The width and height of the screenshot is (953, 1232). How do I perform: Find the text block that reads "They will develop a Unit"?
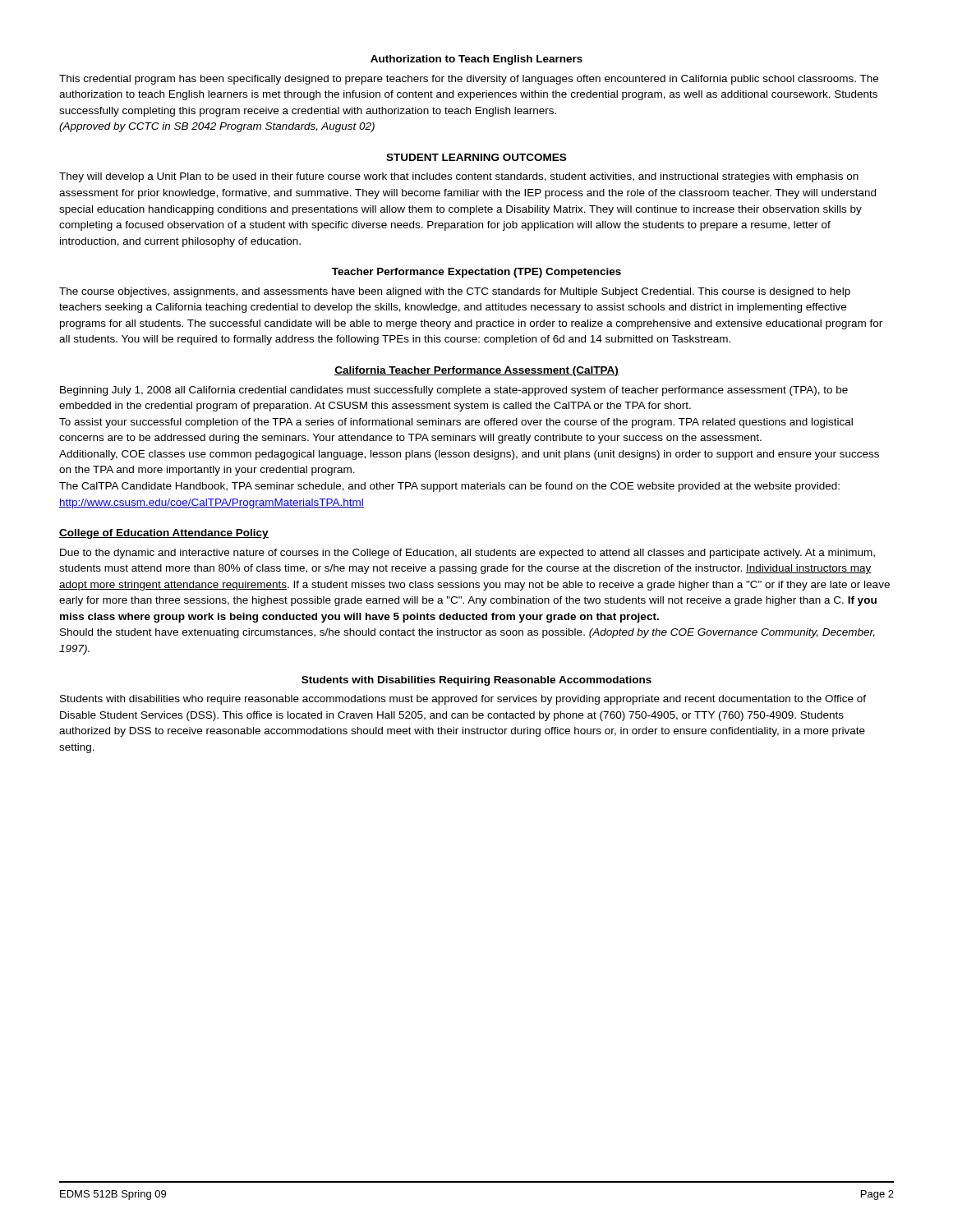tap(468, 209)
